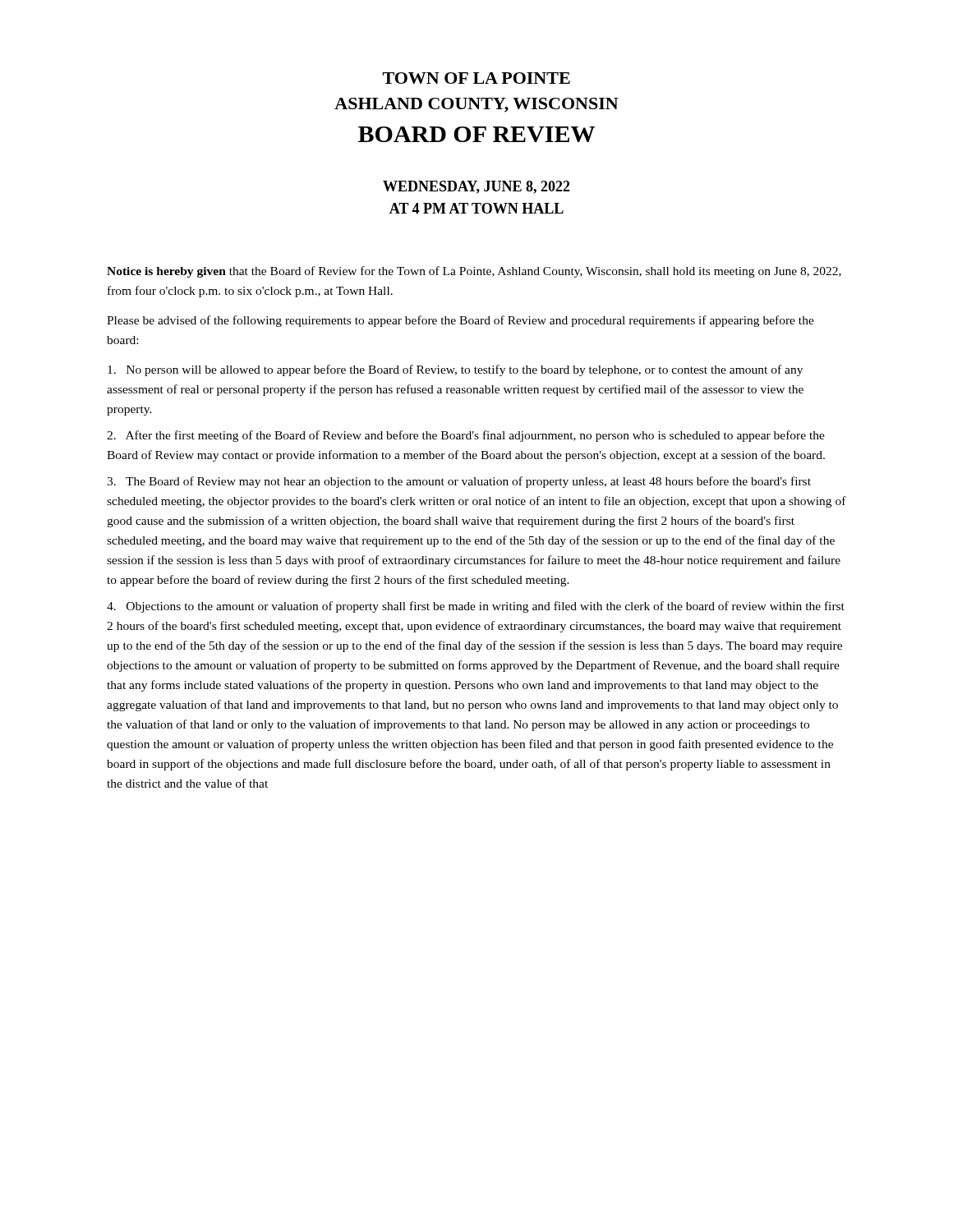Click on the list item with the text "2. After the first meeting of the Board"
Screen dimensions: 1232x953
pos(466,445)
